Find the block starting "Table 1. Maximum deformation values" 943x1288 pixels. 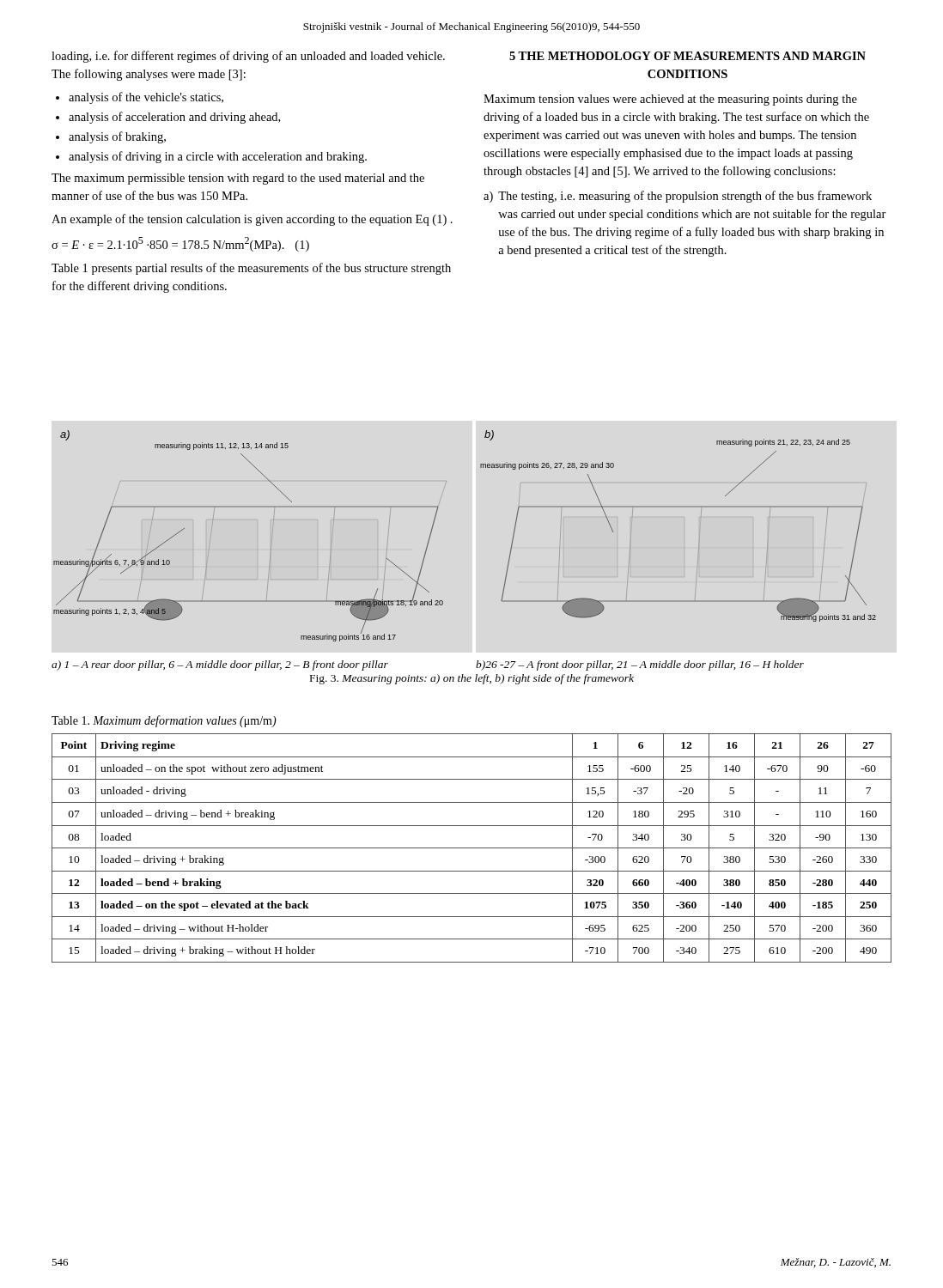pyautogui.click(x=164, y=721)
